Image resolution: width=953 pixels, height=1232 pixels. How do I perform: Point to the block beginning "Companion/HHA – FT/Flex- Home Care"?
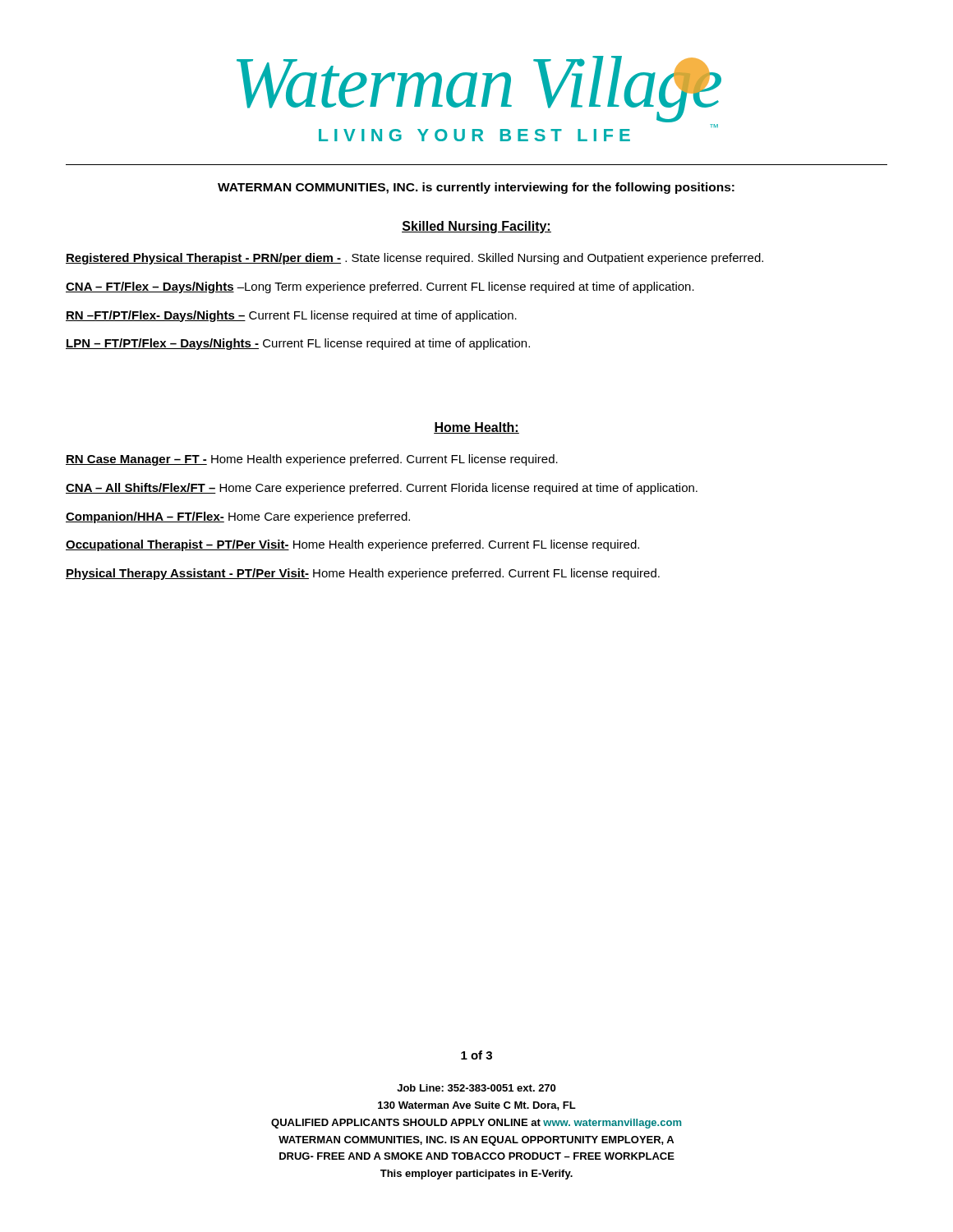click(x=238, y=516)
